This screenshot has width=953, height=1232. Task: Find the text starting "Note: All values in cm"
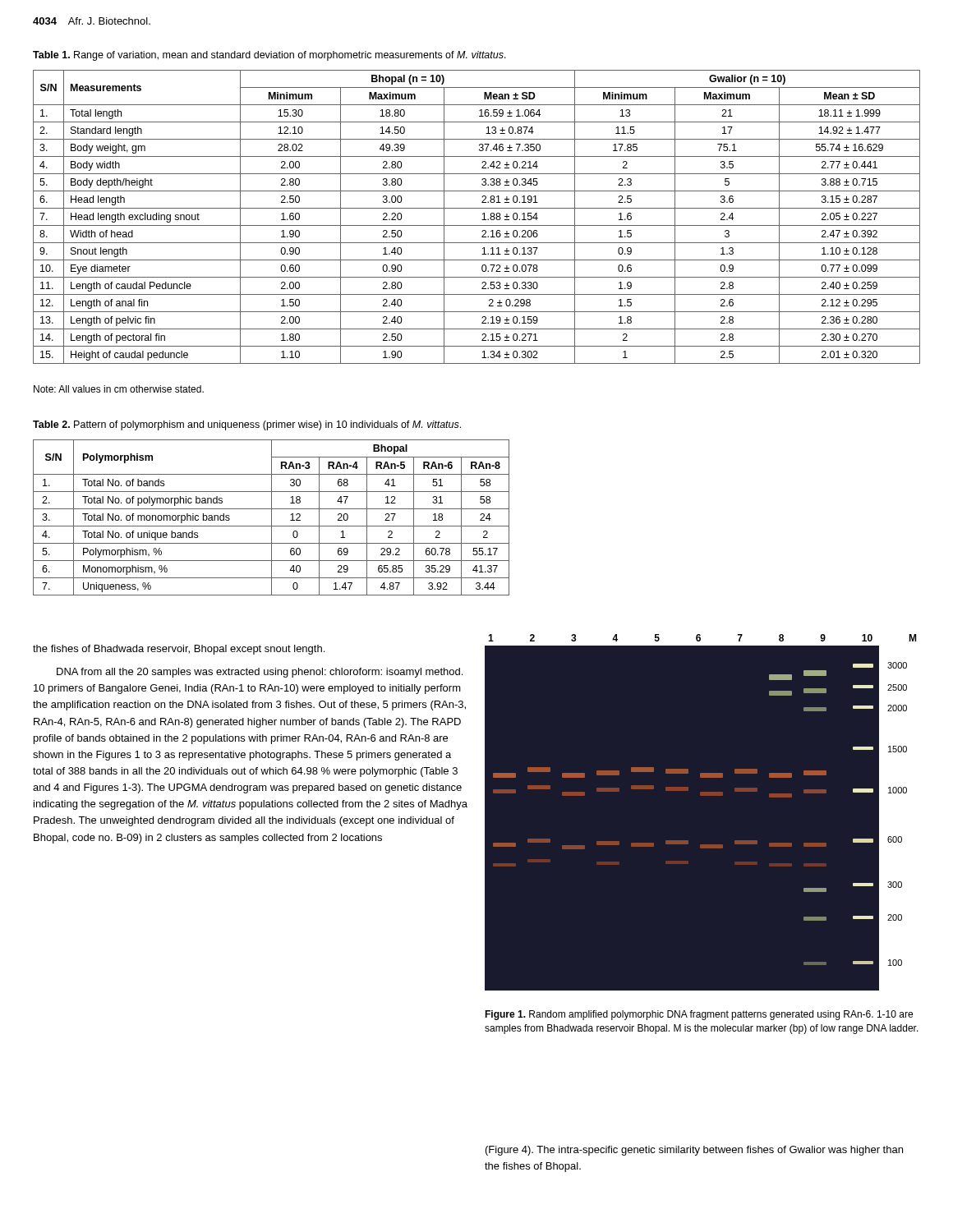coord(119,389)
